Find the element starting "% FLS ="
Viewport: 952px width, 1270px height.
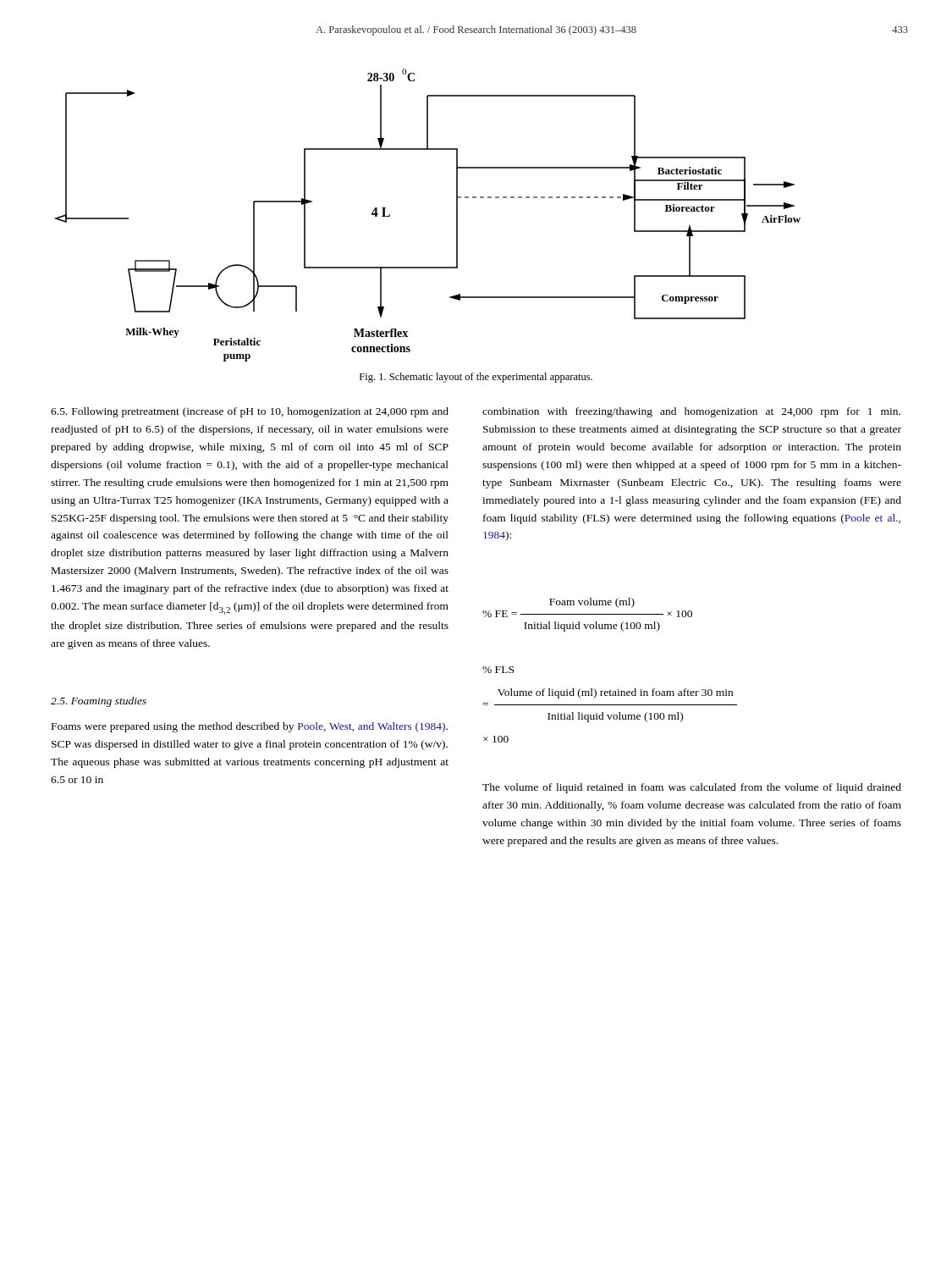692,705
